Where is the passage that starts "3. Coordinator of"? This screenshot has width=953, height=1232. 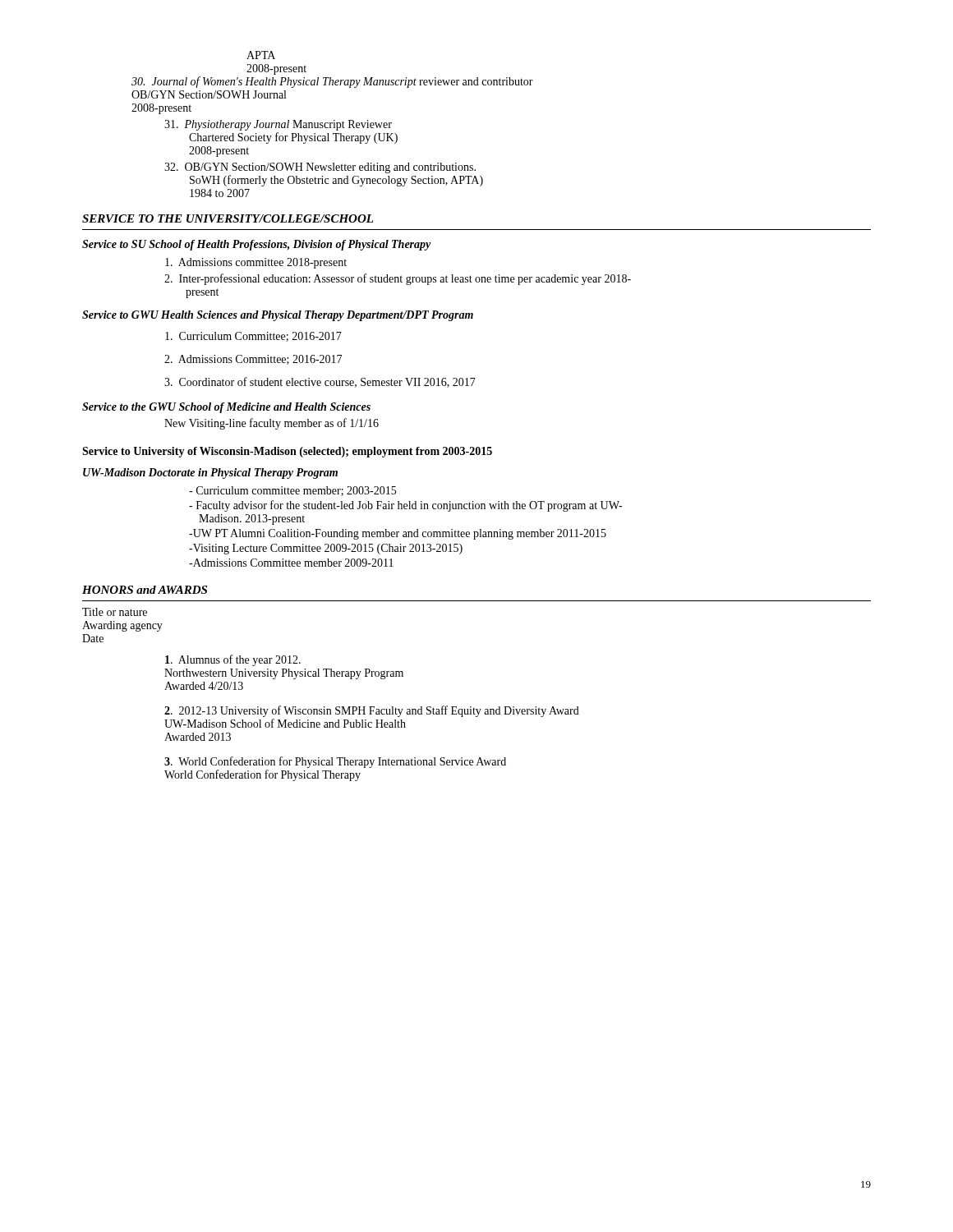click(320, 382)
